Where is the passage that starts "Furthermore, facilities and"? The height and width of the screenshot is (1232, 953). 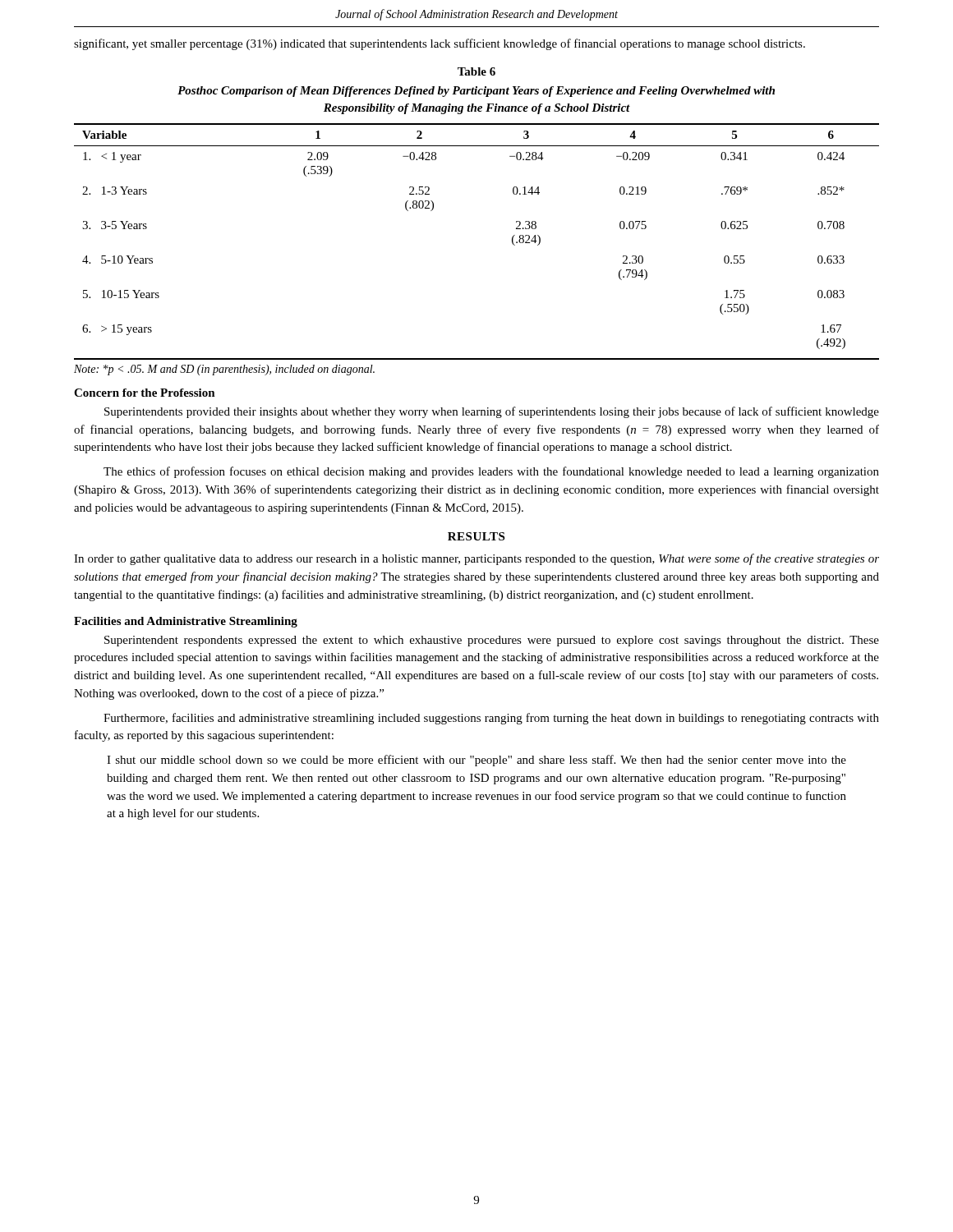(x=476, y=726)
